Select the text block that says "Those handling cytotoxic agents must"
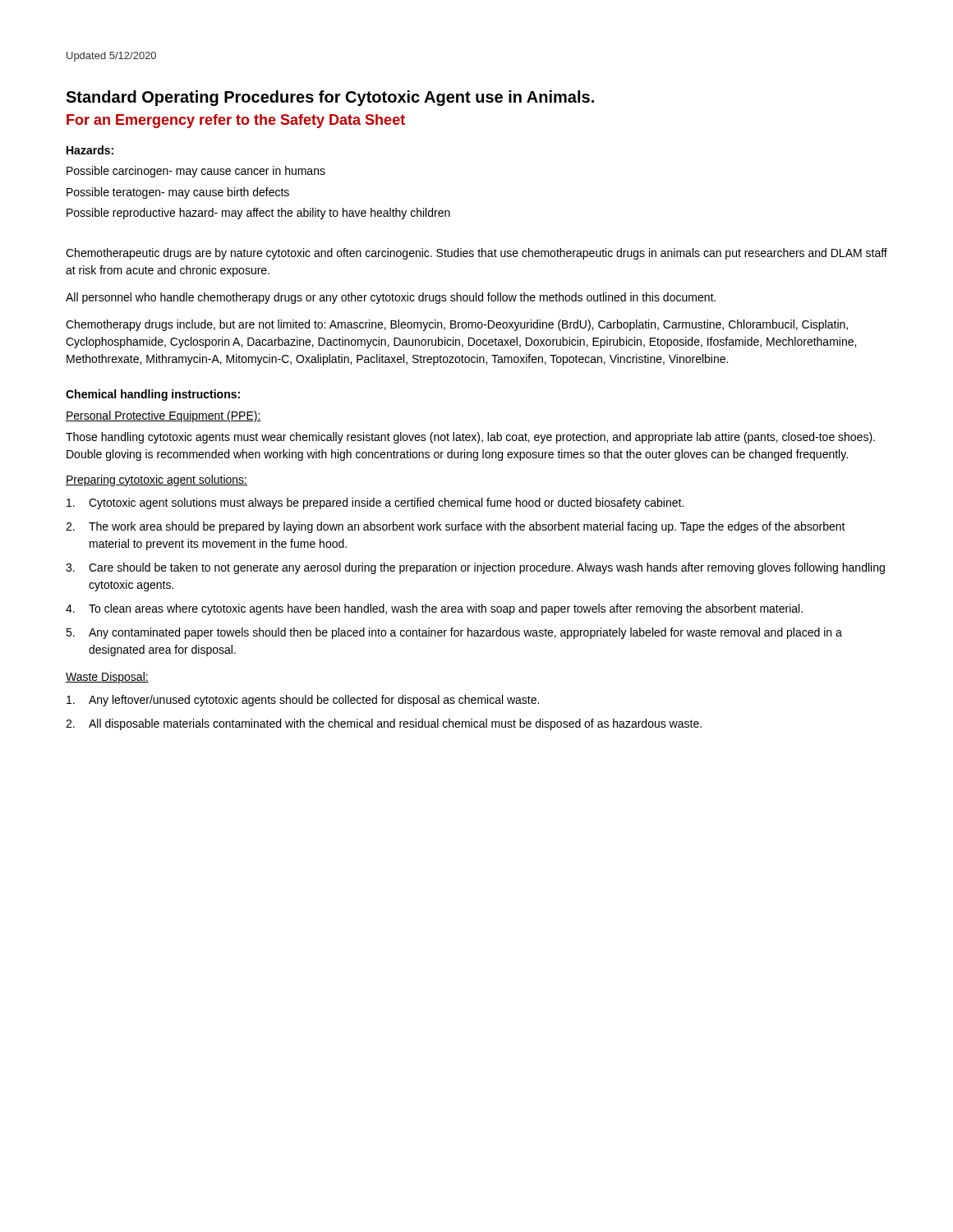953x1232 pixels. (471, 445)
